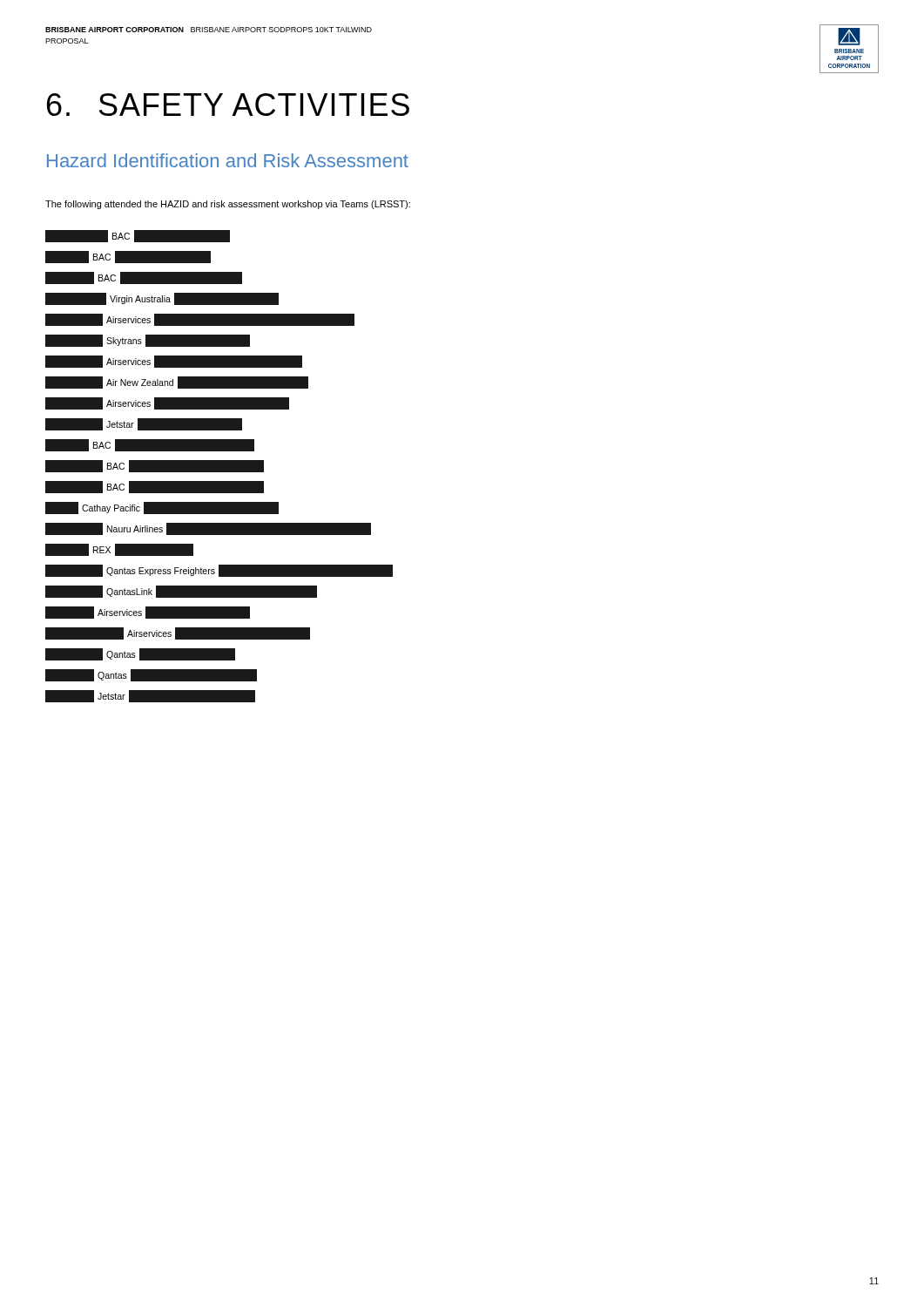924x1307 pixels.
Task: Click on the block starting "Cathay Pacific"
Action: pos(162,508)
